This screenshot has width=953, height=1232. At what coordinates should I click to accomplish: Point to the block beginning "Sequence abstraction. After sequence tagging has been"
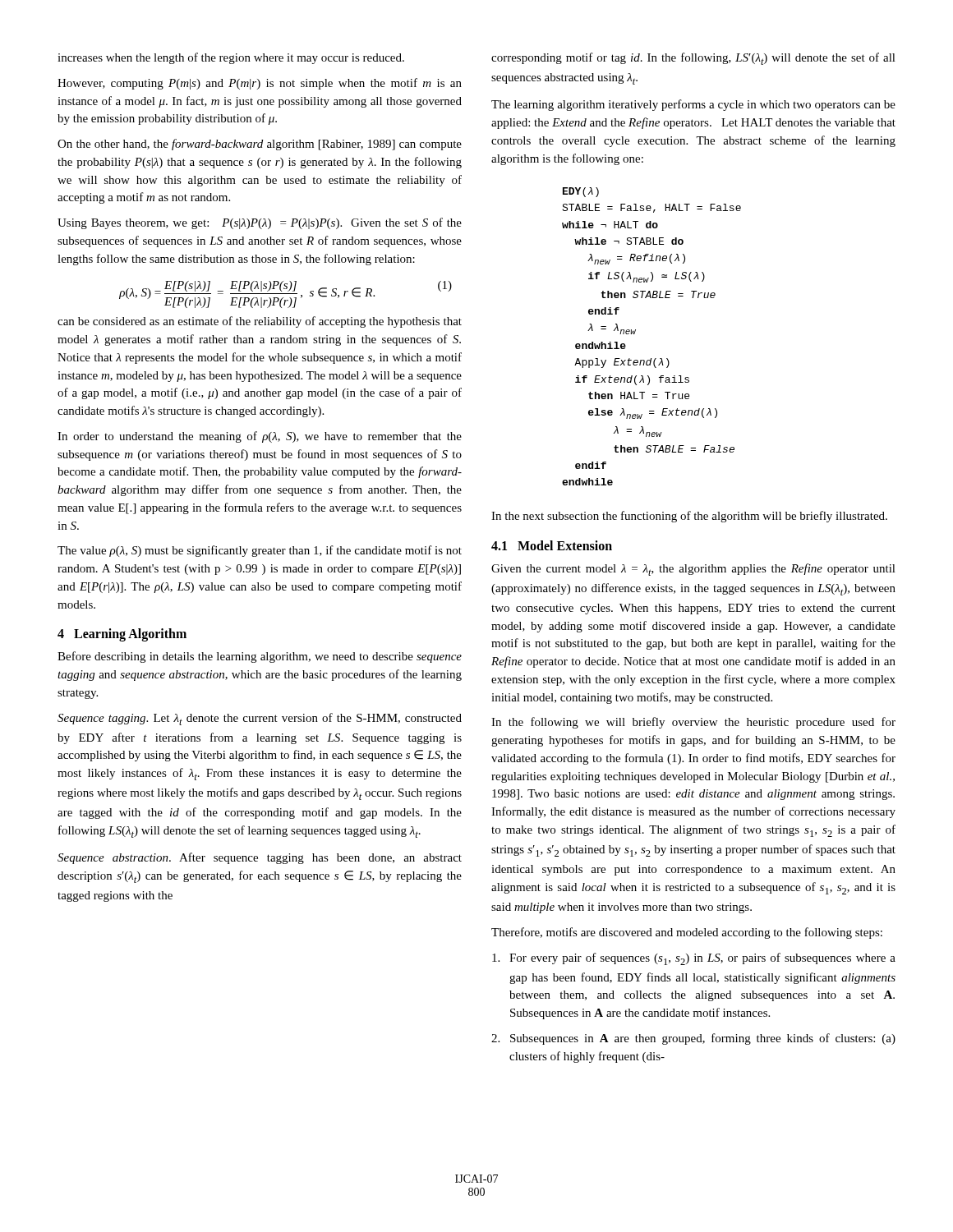[260, 877]
